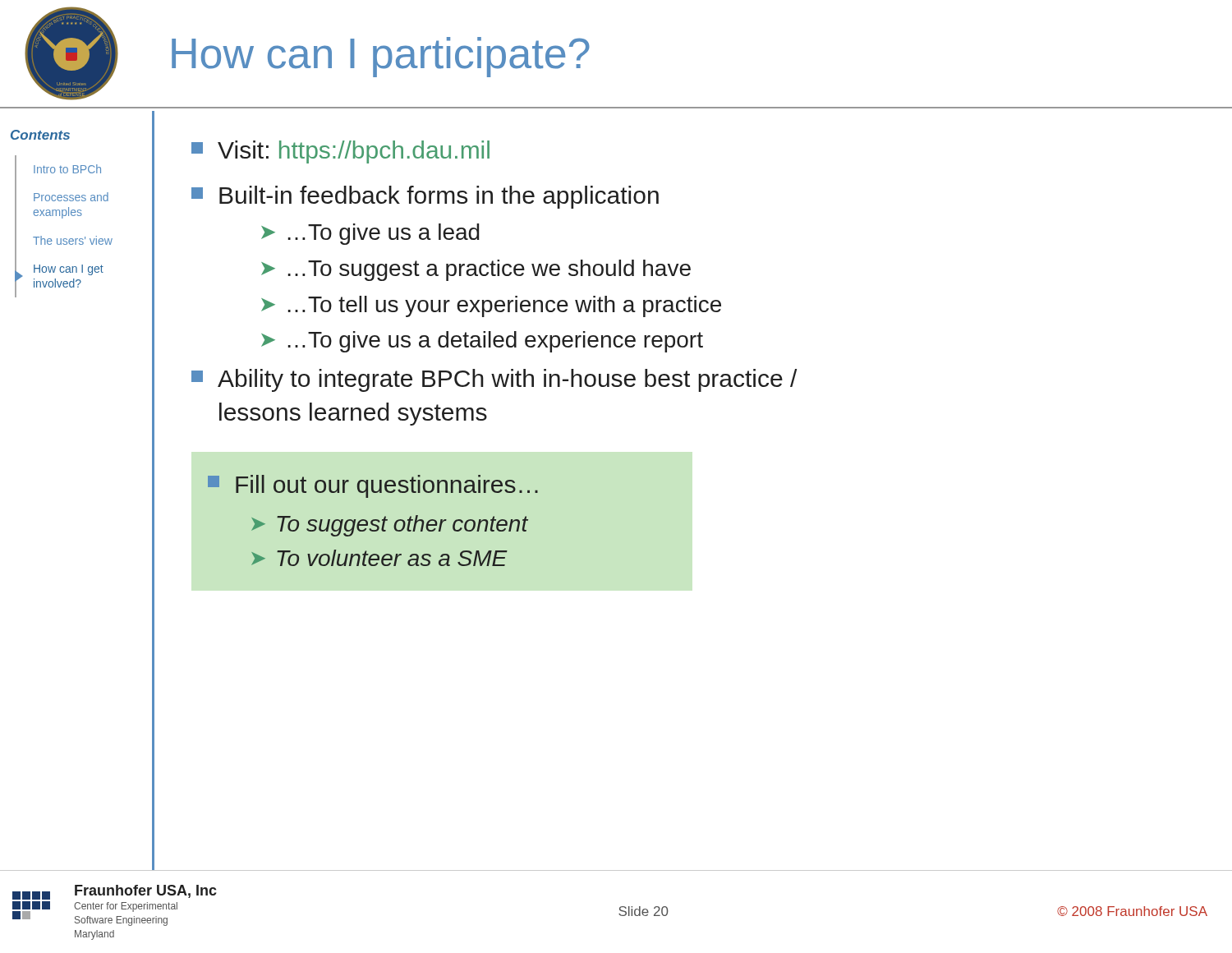Locate the text "Fill out our questionnaires…"
The width and height of the screenshot is (1232, 953).
click(x=374, y=485)
